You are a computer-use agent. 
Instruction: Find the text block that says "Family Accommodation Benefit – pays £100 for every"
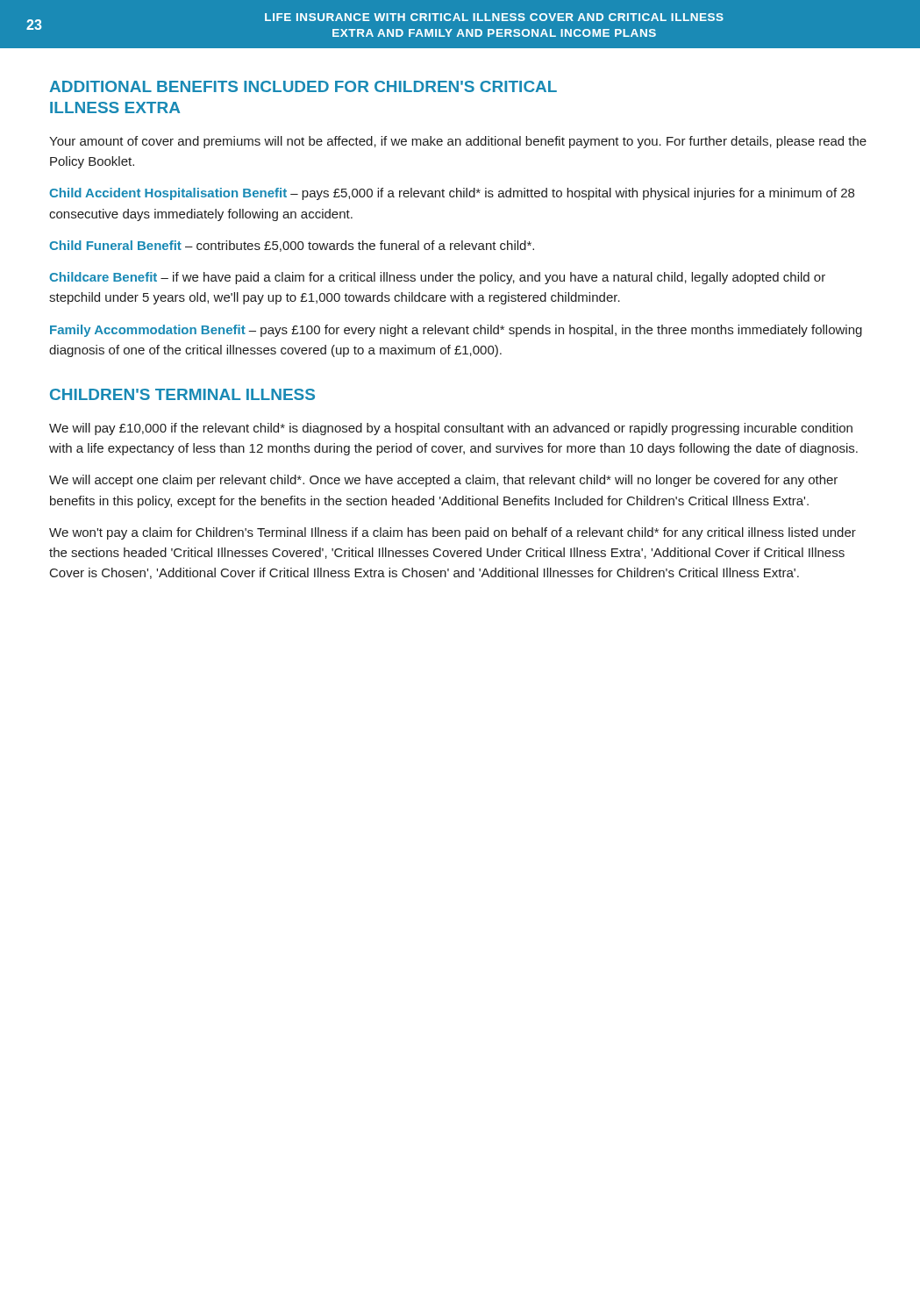tap(456, 339)
